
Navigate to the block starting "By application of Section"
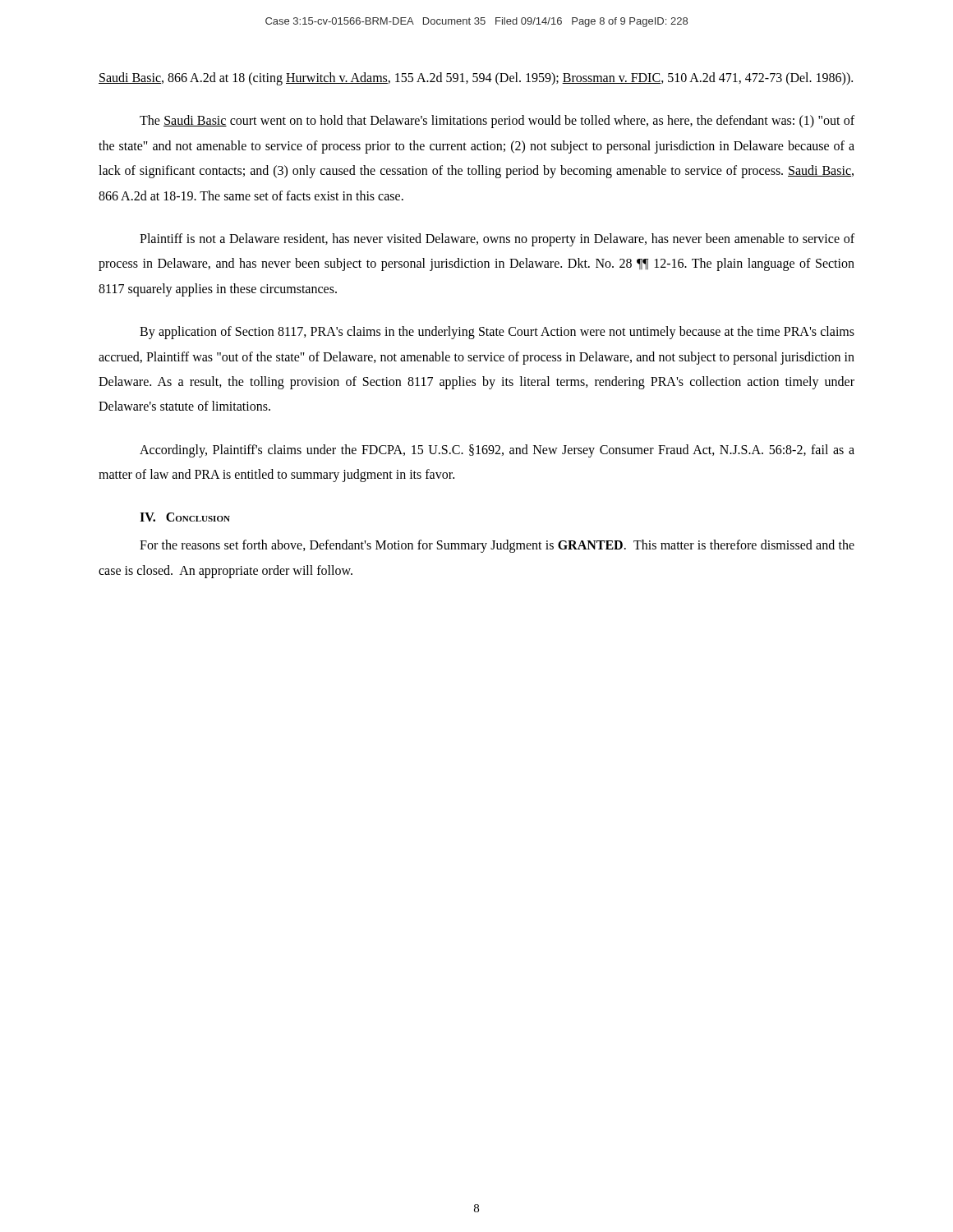(x=476, y=370)
